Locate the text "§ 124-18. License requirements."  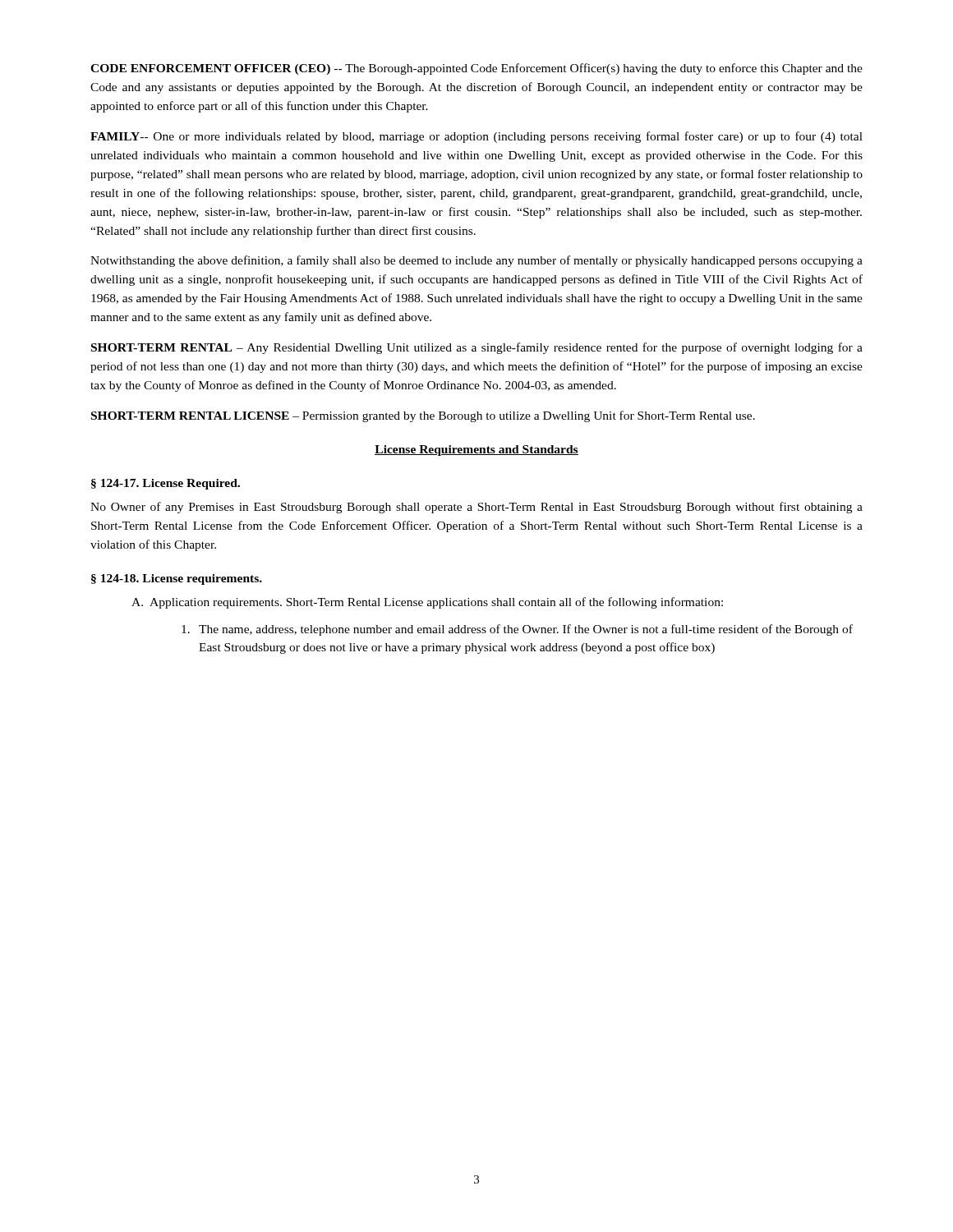point(177,579)
